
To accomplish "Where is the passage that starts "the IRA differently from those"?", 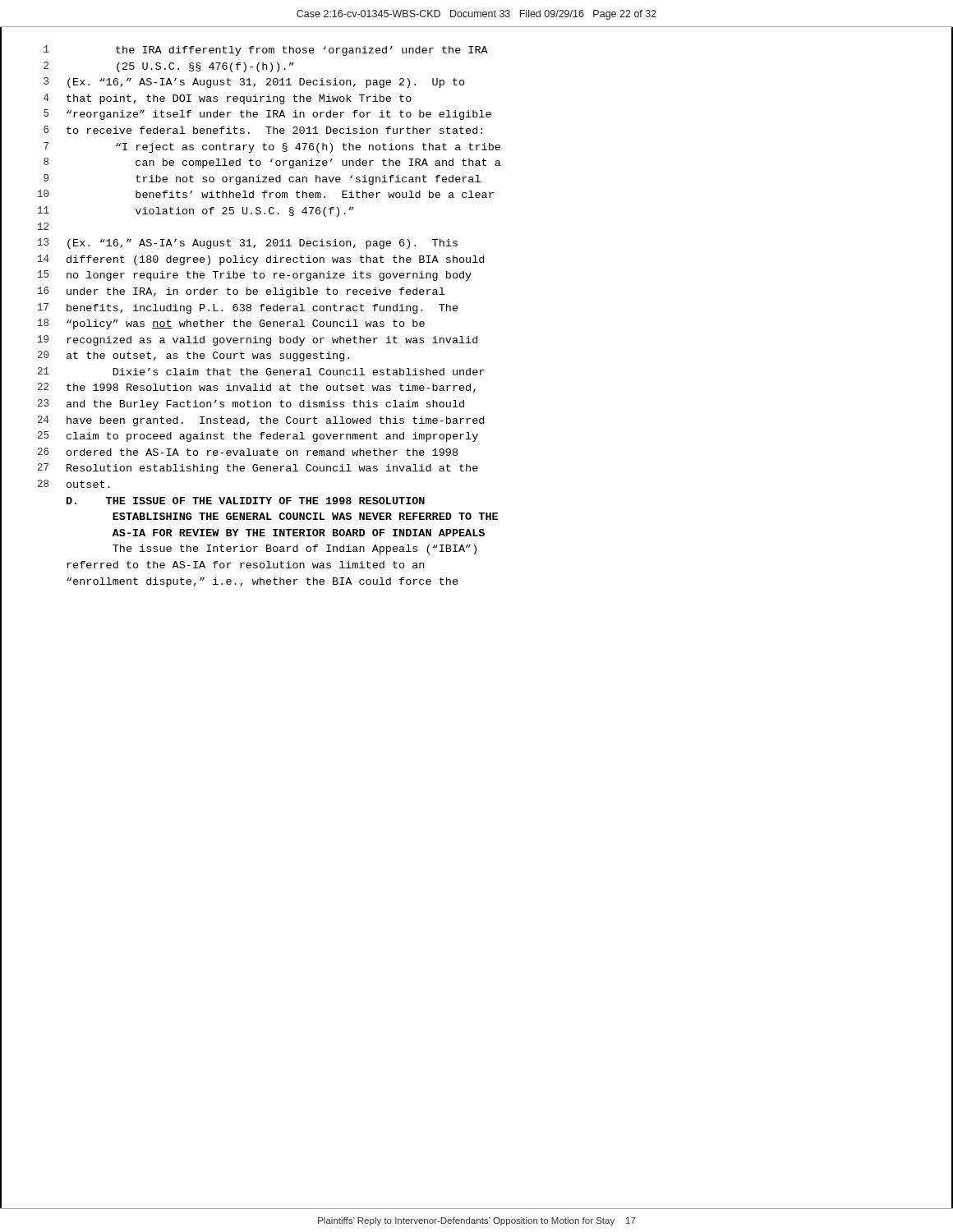I will (302, 51).
